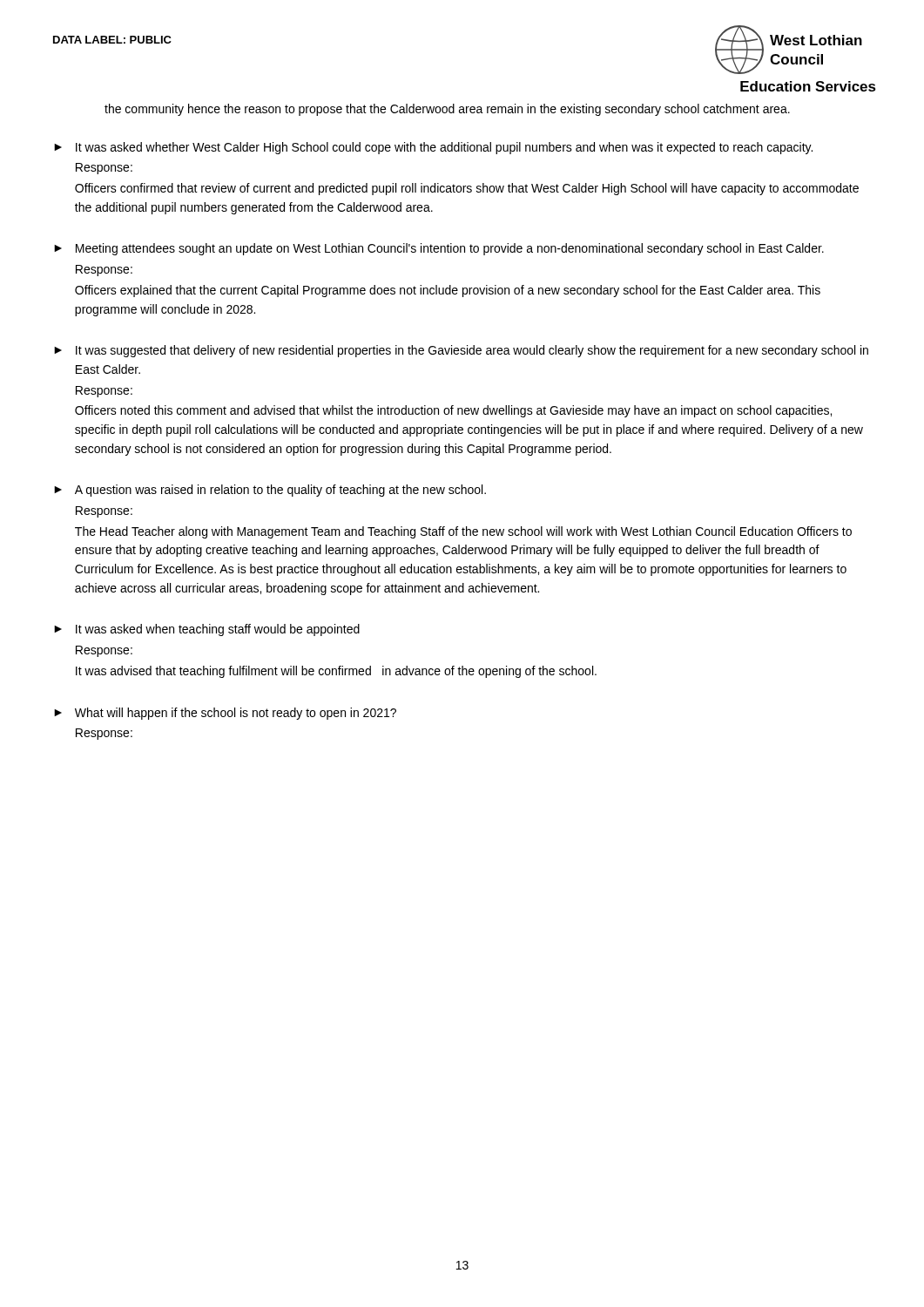Point to "Education Services"
This screenshot has height=1307, width=924.
tap(808, 87)
